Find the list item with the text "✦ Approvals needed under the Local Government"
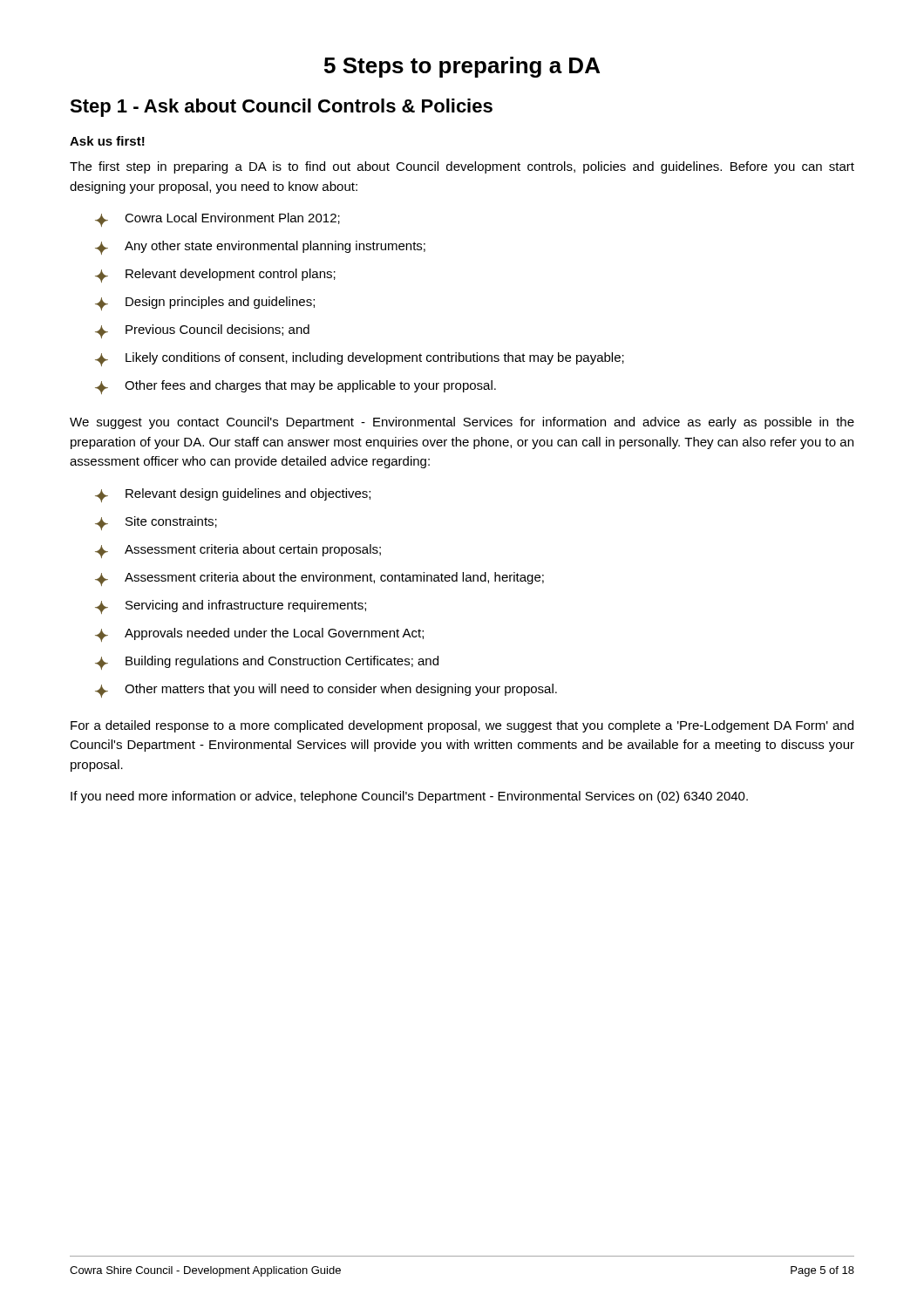This screenshot has width=924, height=1308. [259, 635]
